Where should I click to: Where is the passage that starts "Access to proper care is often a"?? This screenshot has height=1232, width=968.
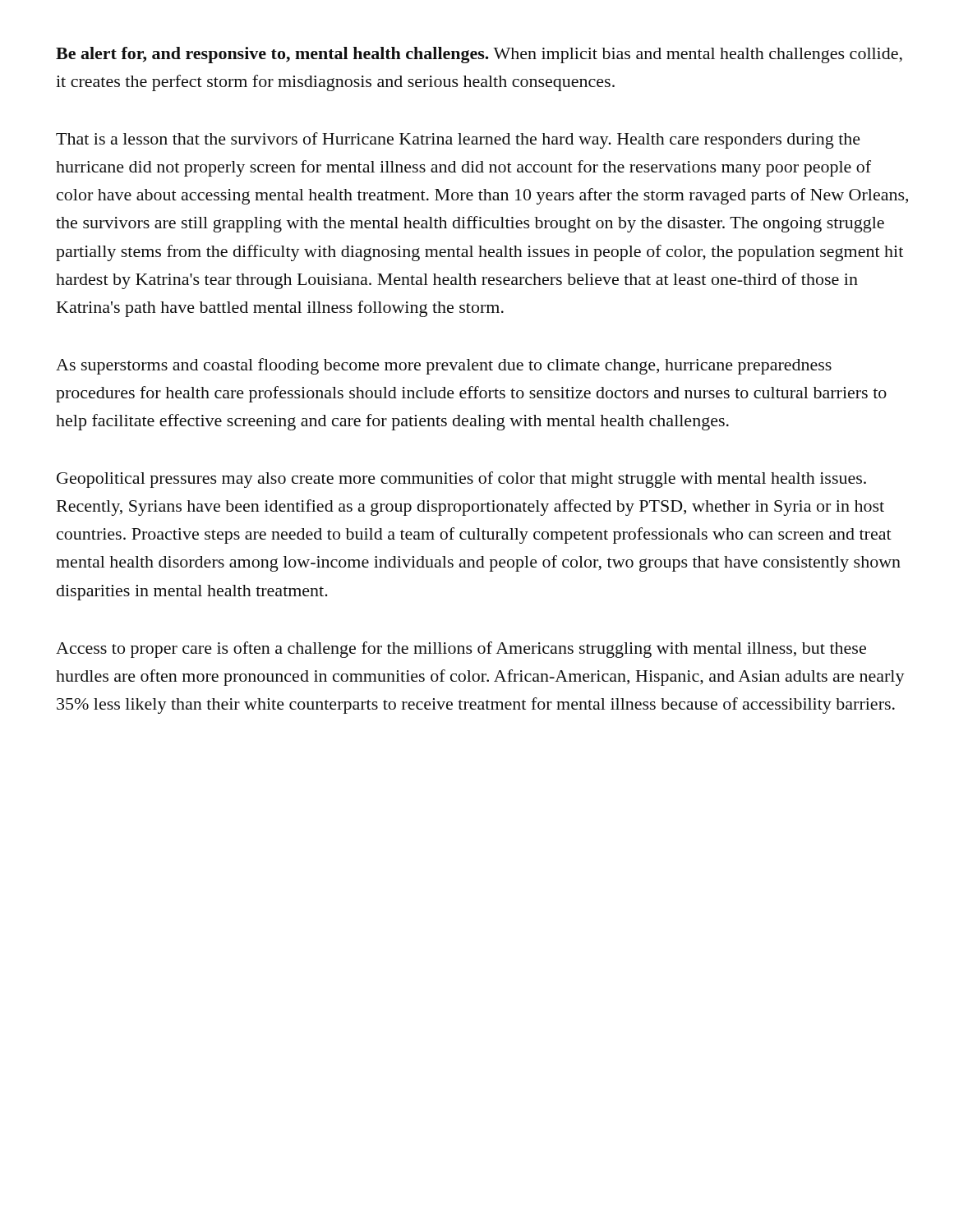(x=480, y=675)
